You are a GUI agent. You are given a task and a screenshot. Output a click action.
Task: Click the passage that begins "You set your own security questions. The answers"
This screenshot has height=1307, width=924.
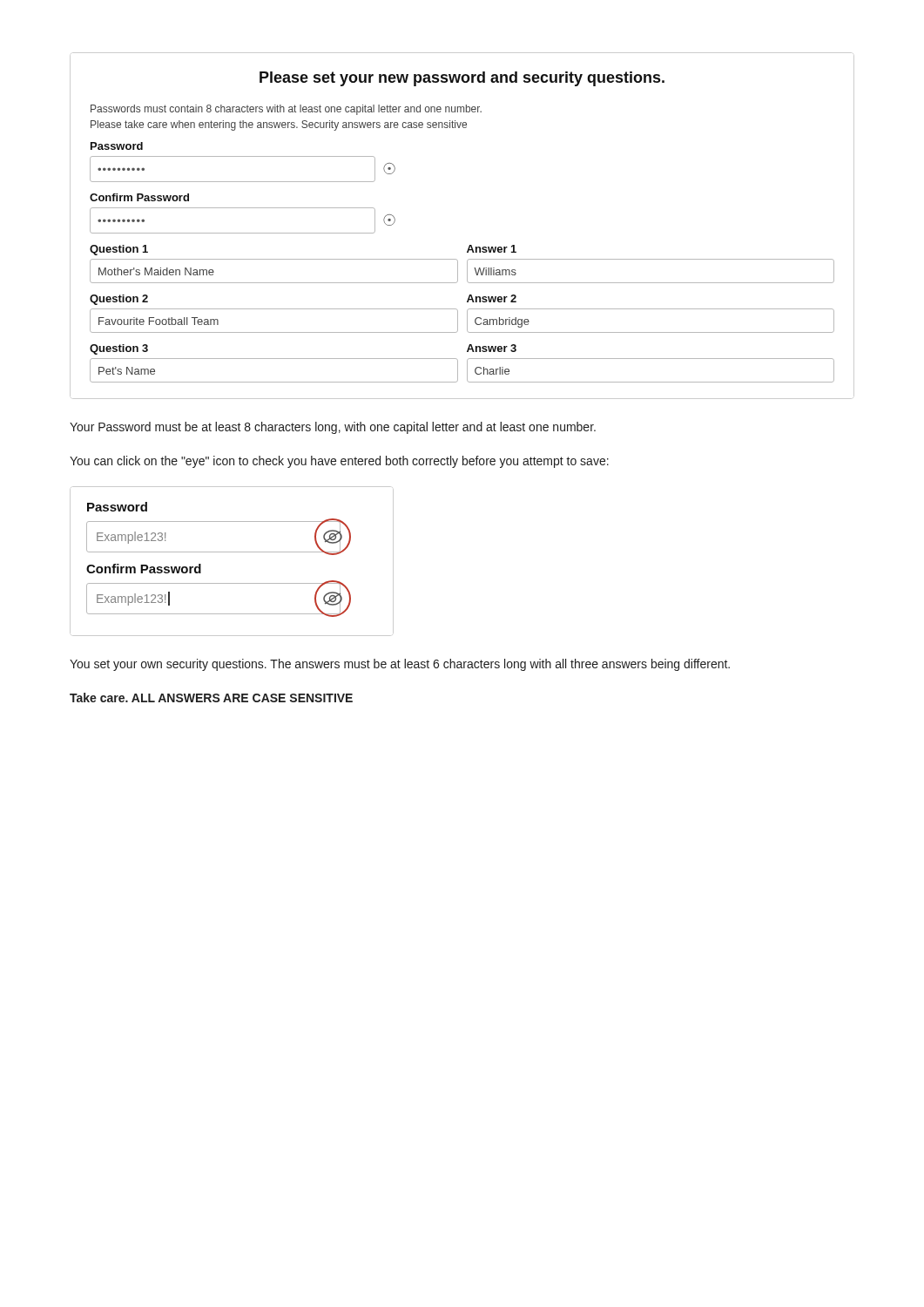[400, 664]
